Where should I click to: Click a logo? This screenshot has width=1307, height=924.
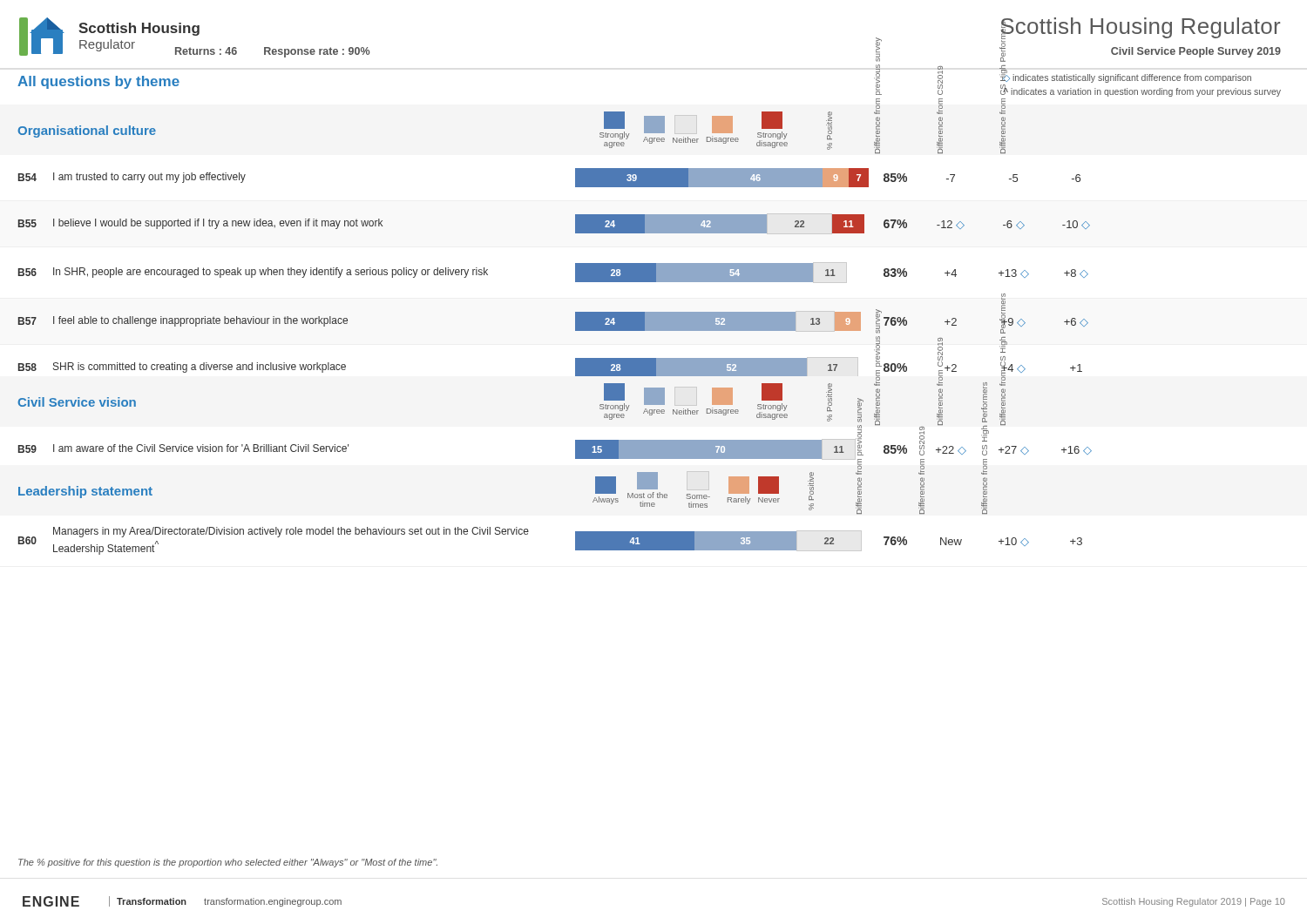[x=109, y=37]
